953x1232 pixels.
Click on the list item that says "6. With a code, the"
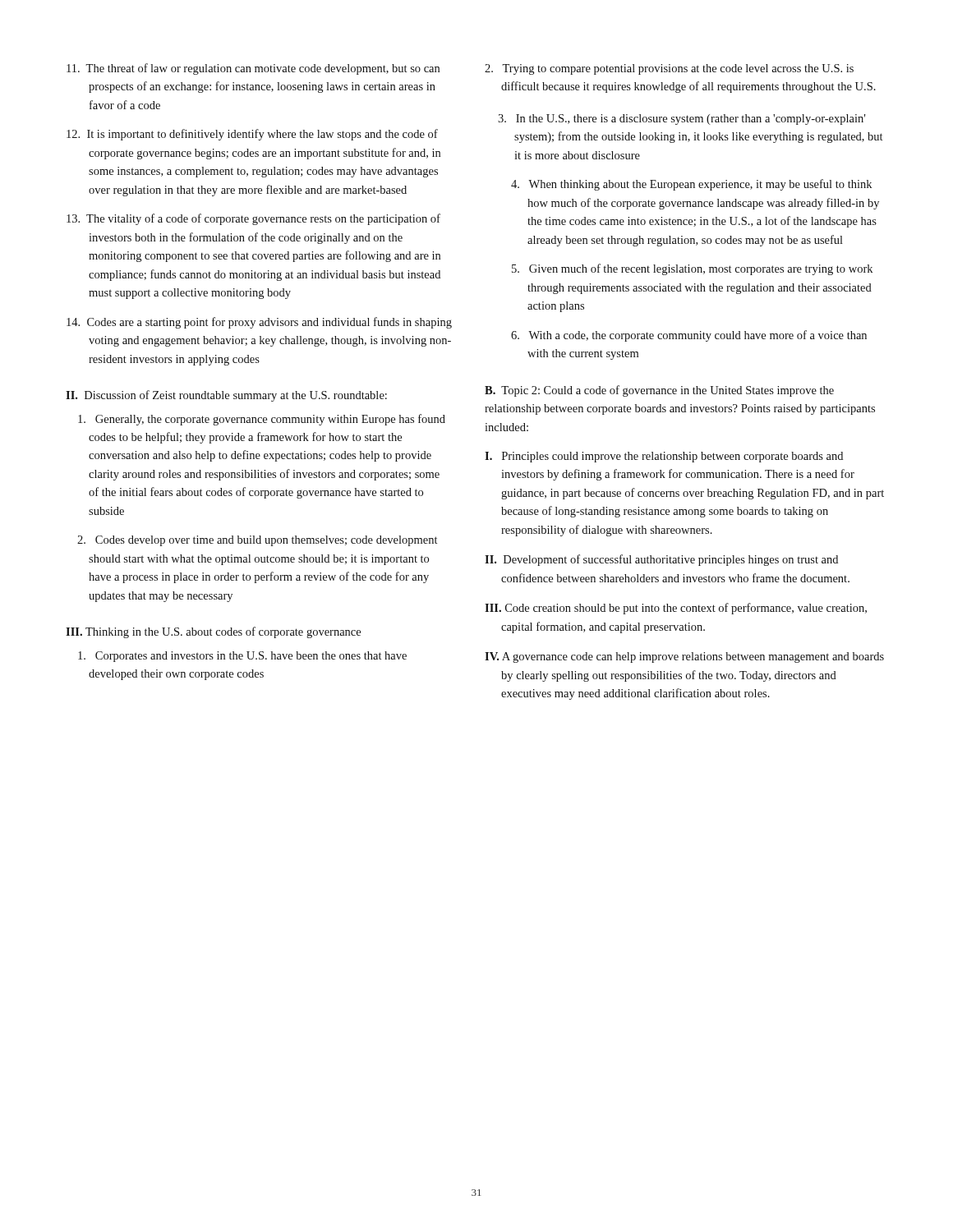pos(689,344)
